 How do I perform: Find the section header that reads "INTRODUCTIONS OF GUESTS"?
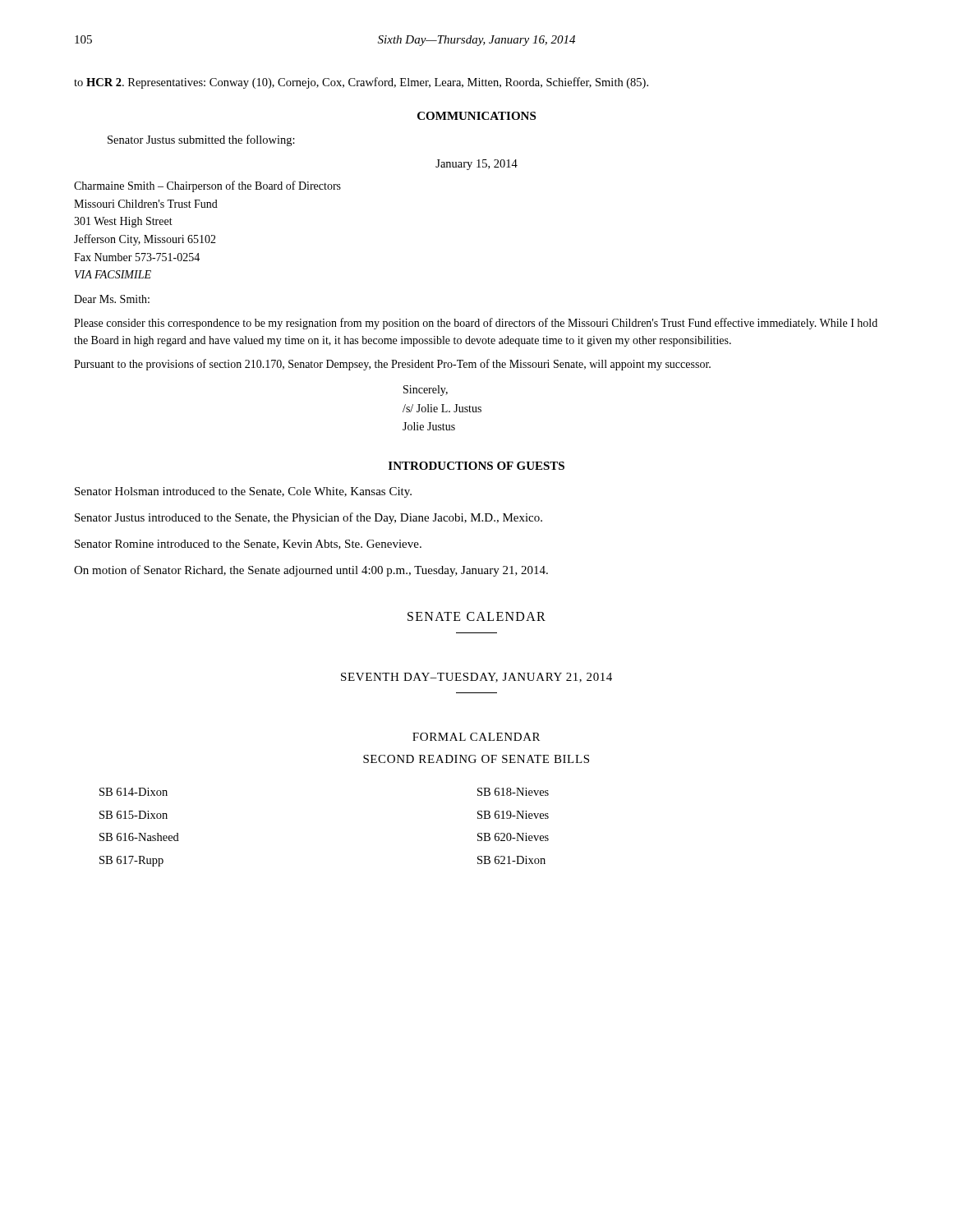(x=476, y=466)
